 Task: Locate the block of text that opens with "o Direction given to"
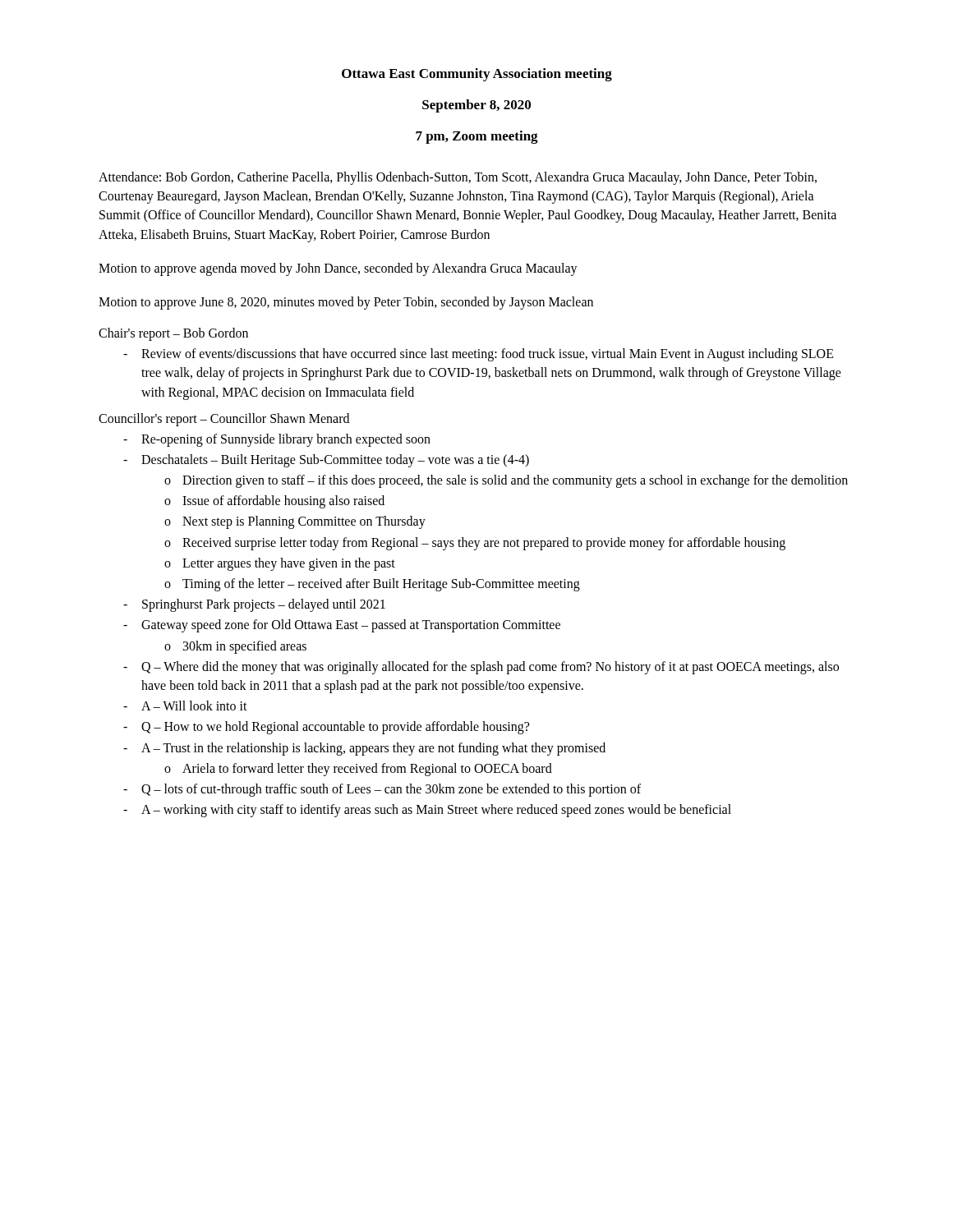(509, 480)
